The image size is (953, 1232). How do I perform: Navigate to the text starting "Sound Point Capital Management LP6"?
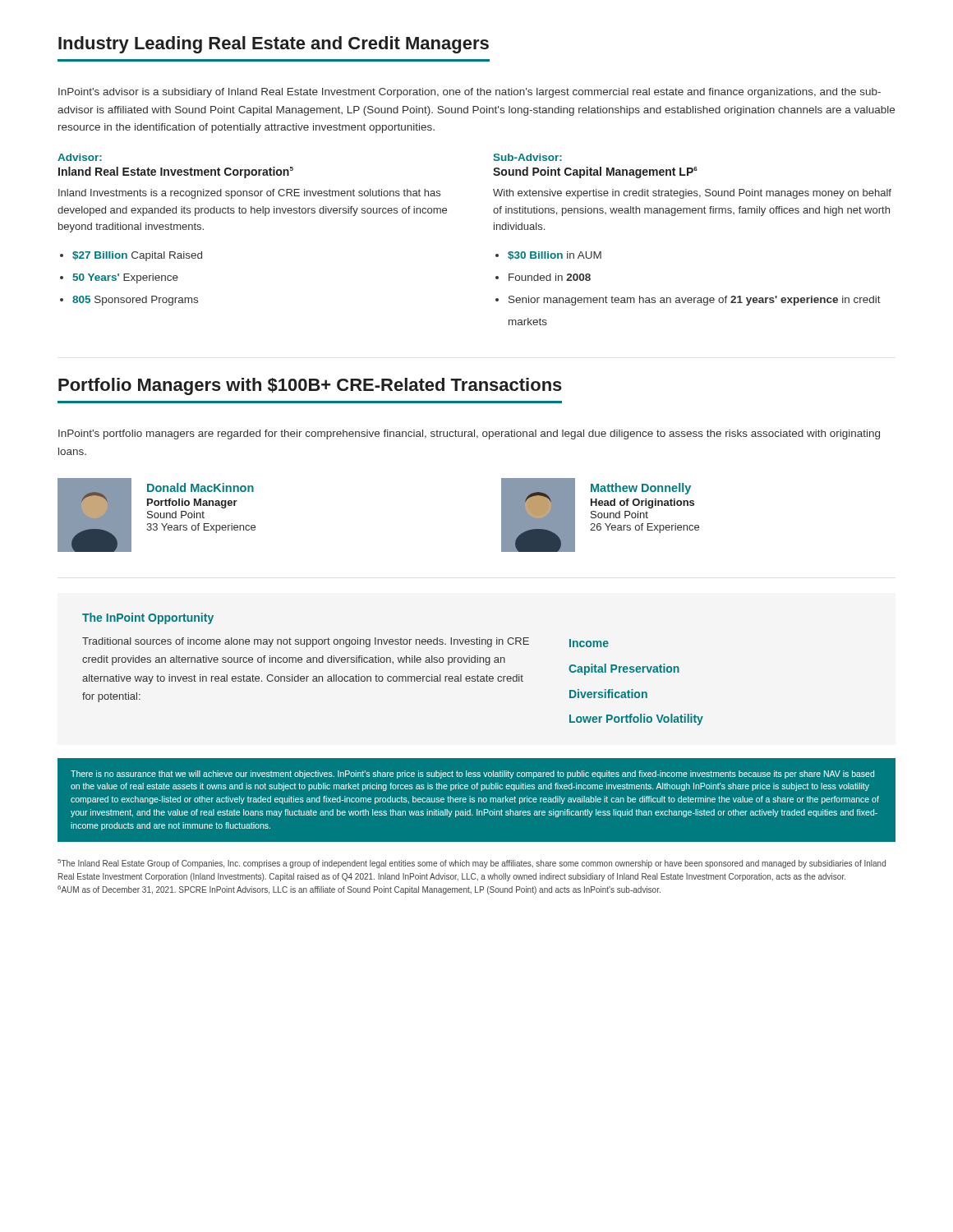point(595,171)
